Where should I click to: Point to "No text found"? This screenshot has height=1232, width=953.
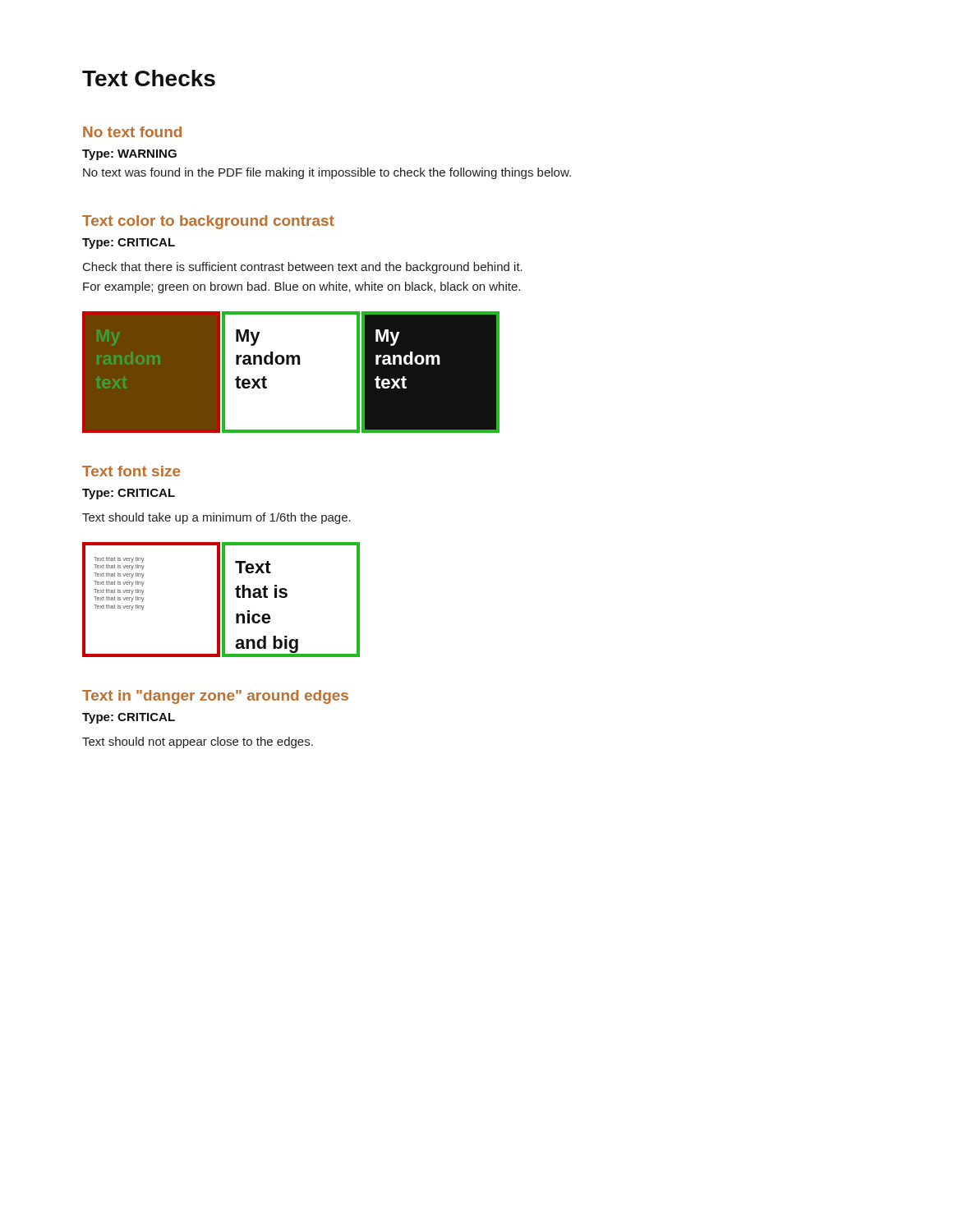click(132, 132)
